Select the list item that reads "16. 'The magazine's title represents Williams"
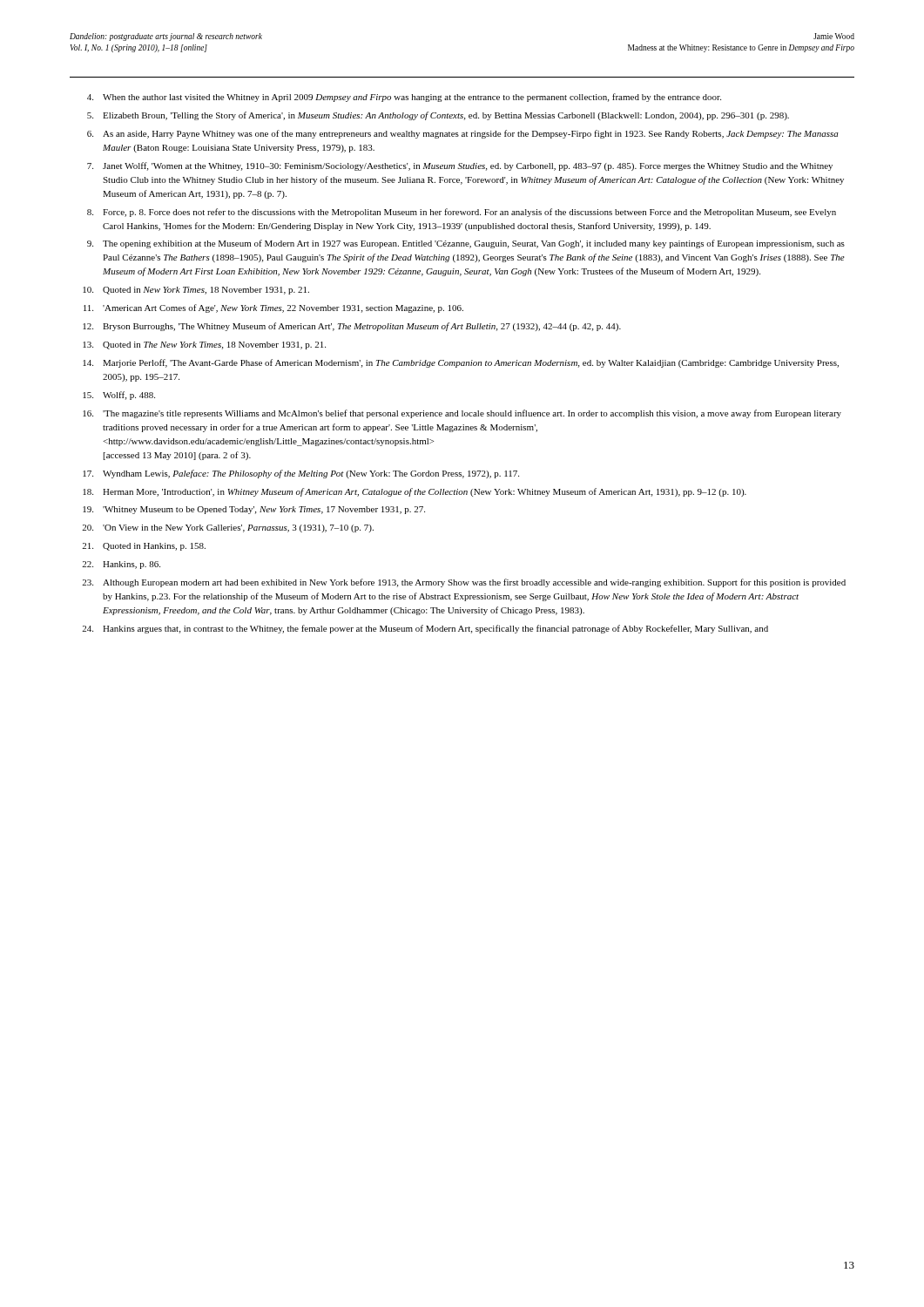This screenshot has height=1307, width=924. (x=462, y=435)
